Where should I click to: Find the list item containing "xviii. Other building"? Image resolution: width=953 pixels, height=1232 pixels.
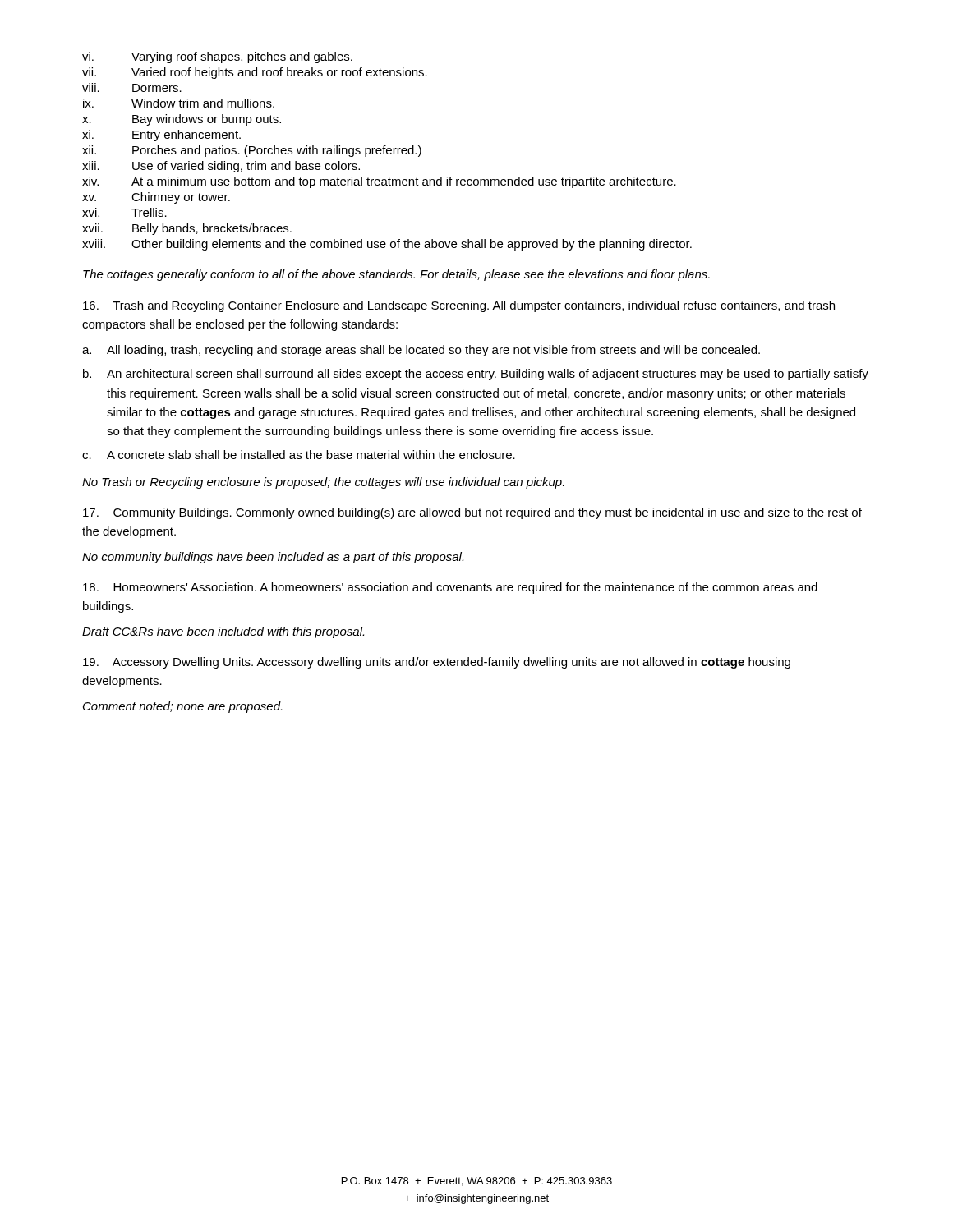476,244
